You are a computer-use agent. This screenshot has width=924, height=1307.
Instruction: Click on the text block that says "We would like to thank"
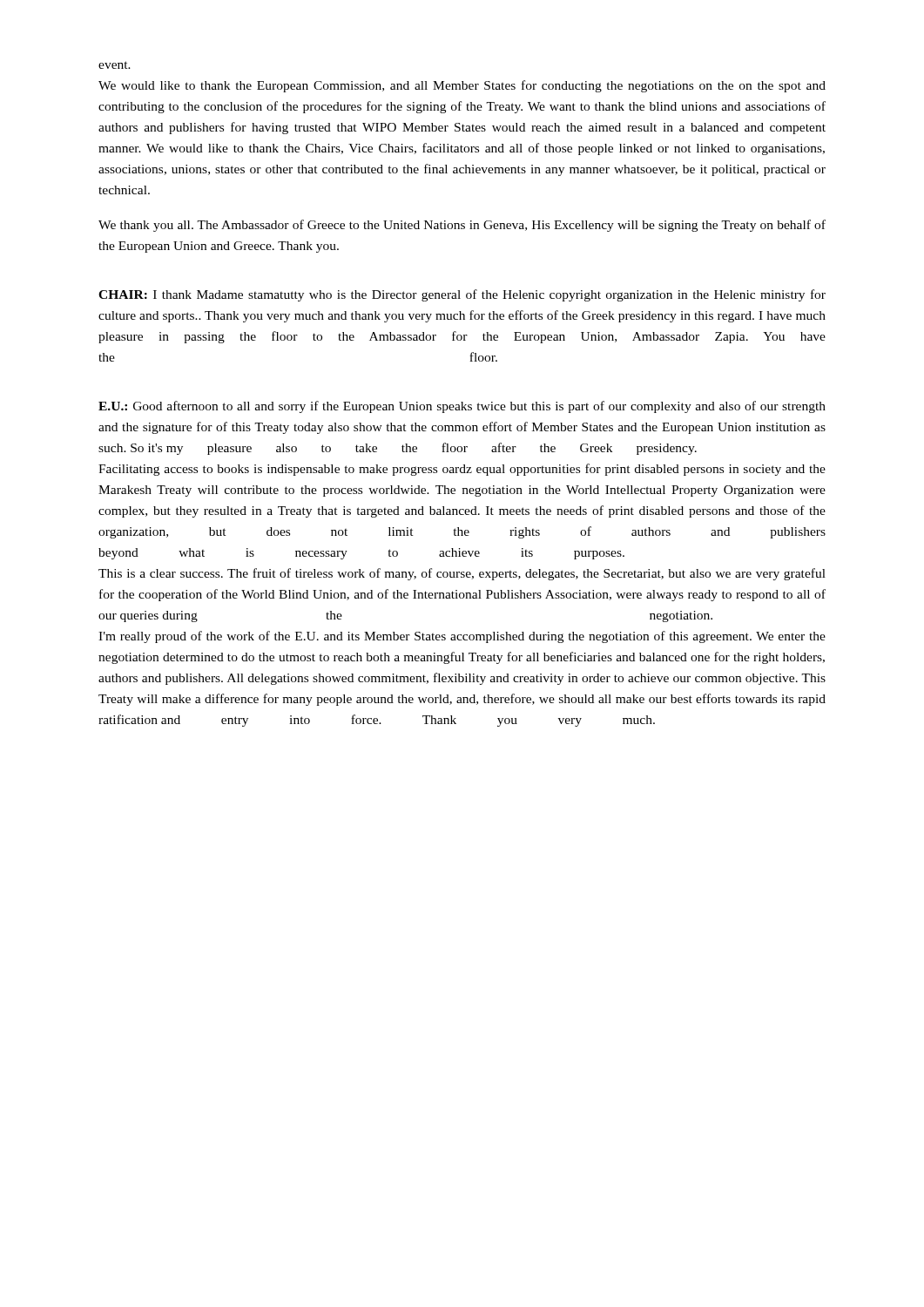(462, 137)
